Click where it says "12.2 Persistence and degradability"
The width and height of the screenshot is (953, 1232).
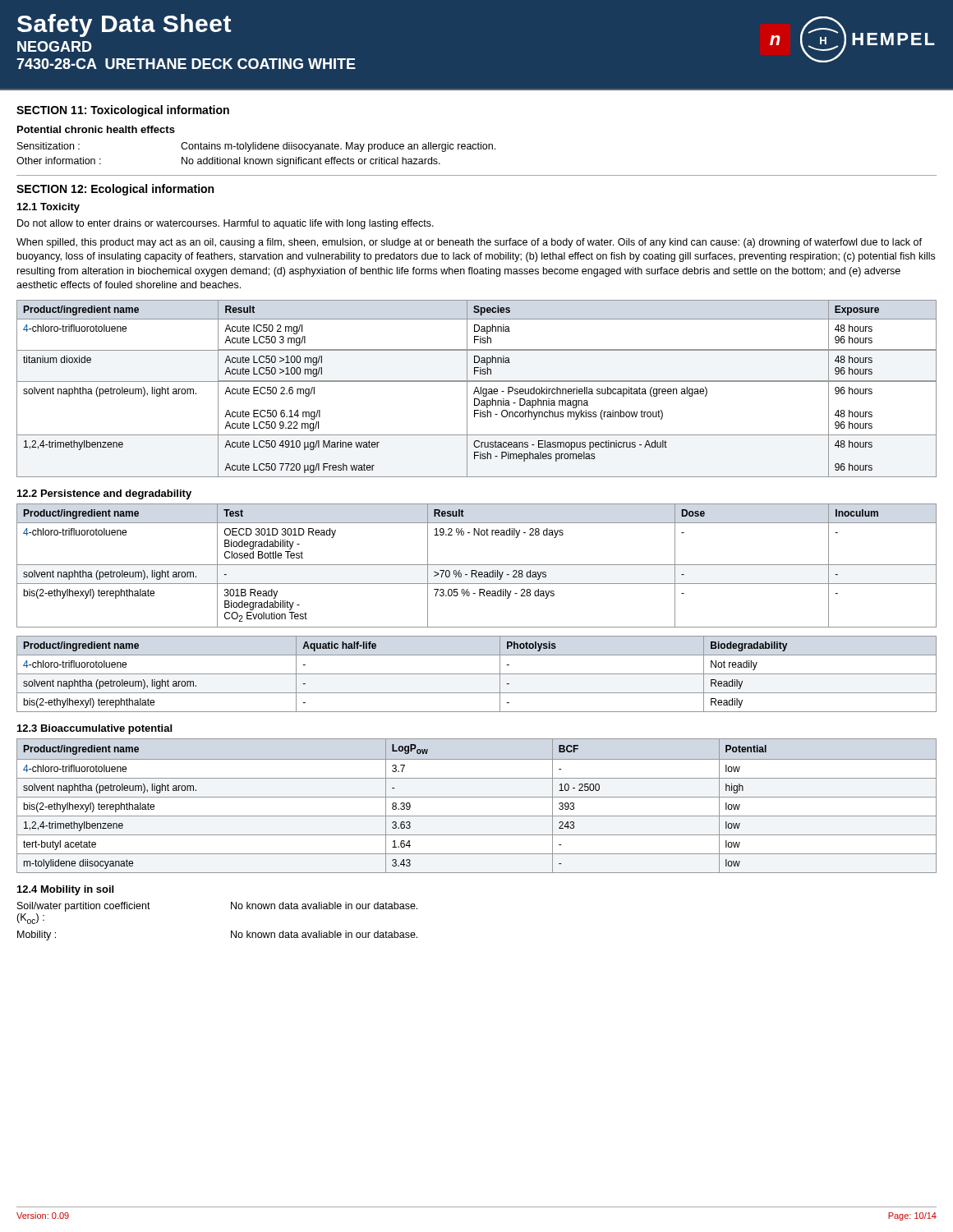[104, 493]
